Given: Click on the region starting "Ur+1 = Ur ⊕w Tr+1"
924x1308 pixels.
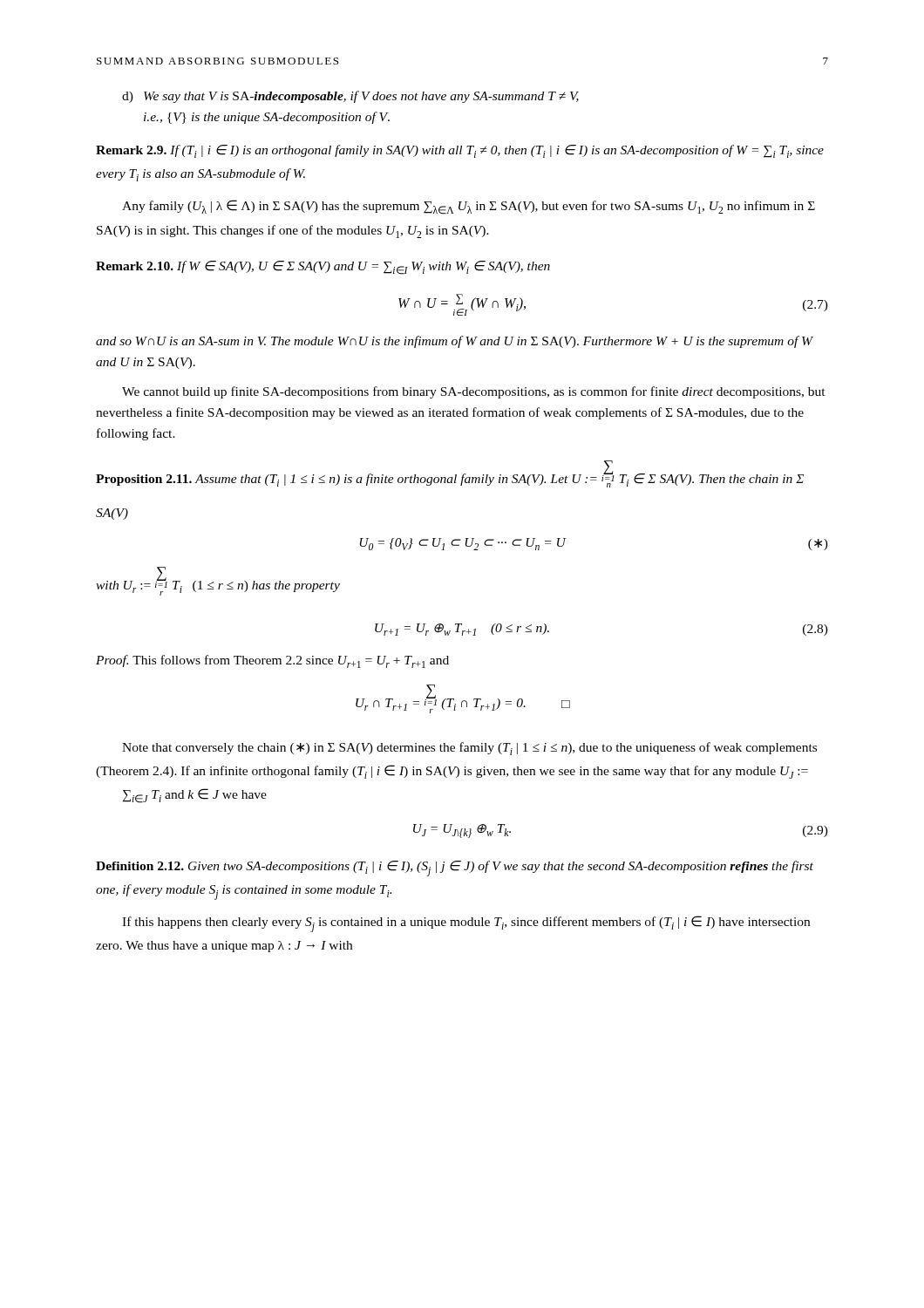Looking at the screenshot, I should (x=462, y=629).
